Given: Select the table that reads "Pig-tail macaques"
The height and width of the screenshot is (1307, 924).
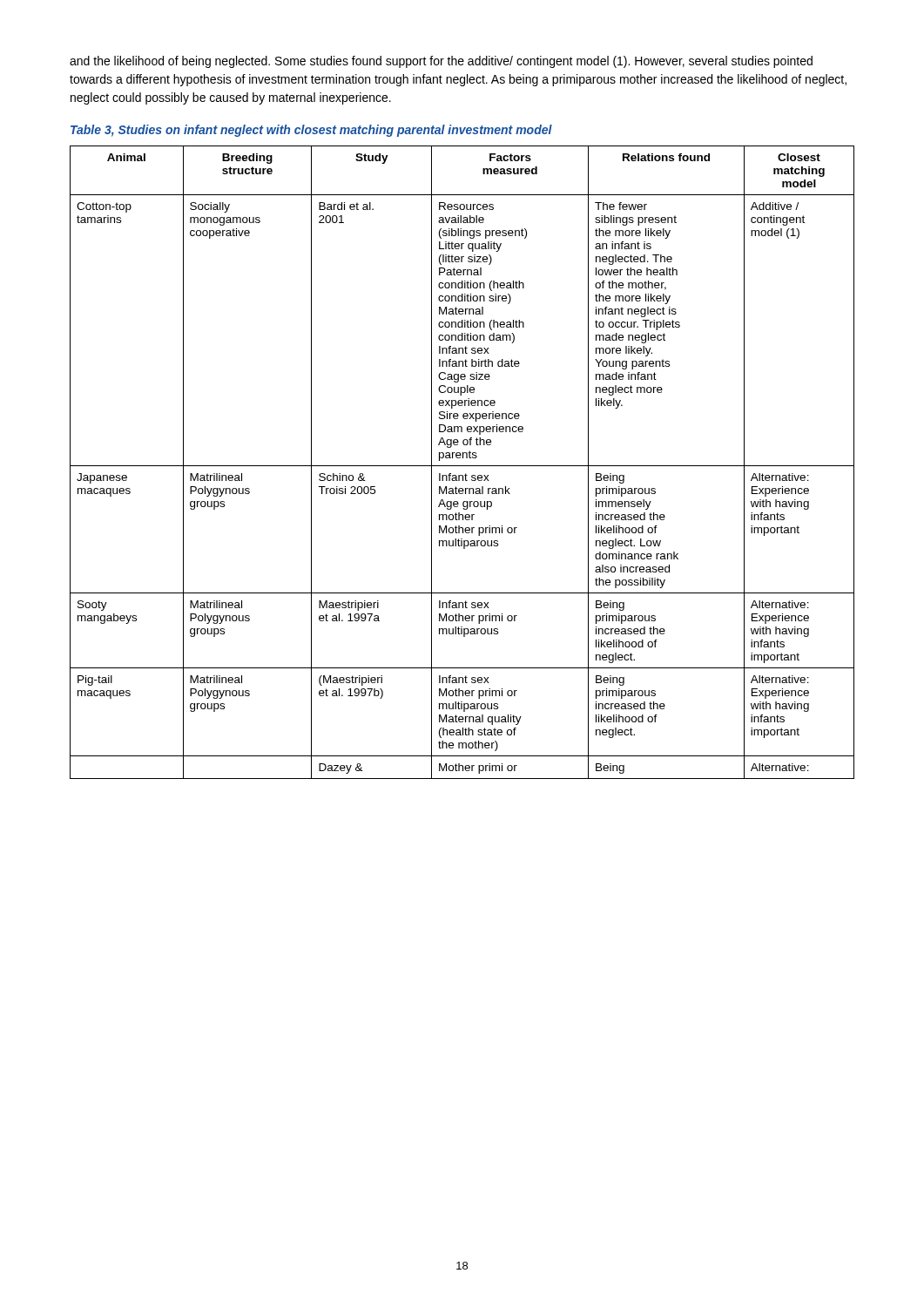Looking at the screenshot, I should (x=462, y=462).
